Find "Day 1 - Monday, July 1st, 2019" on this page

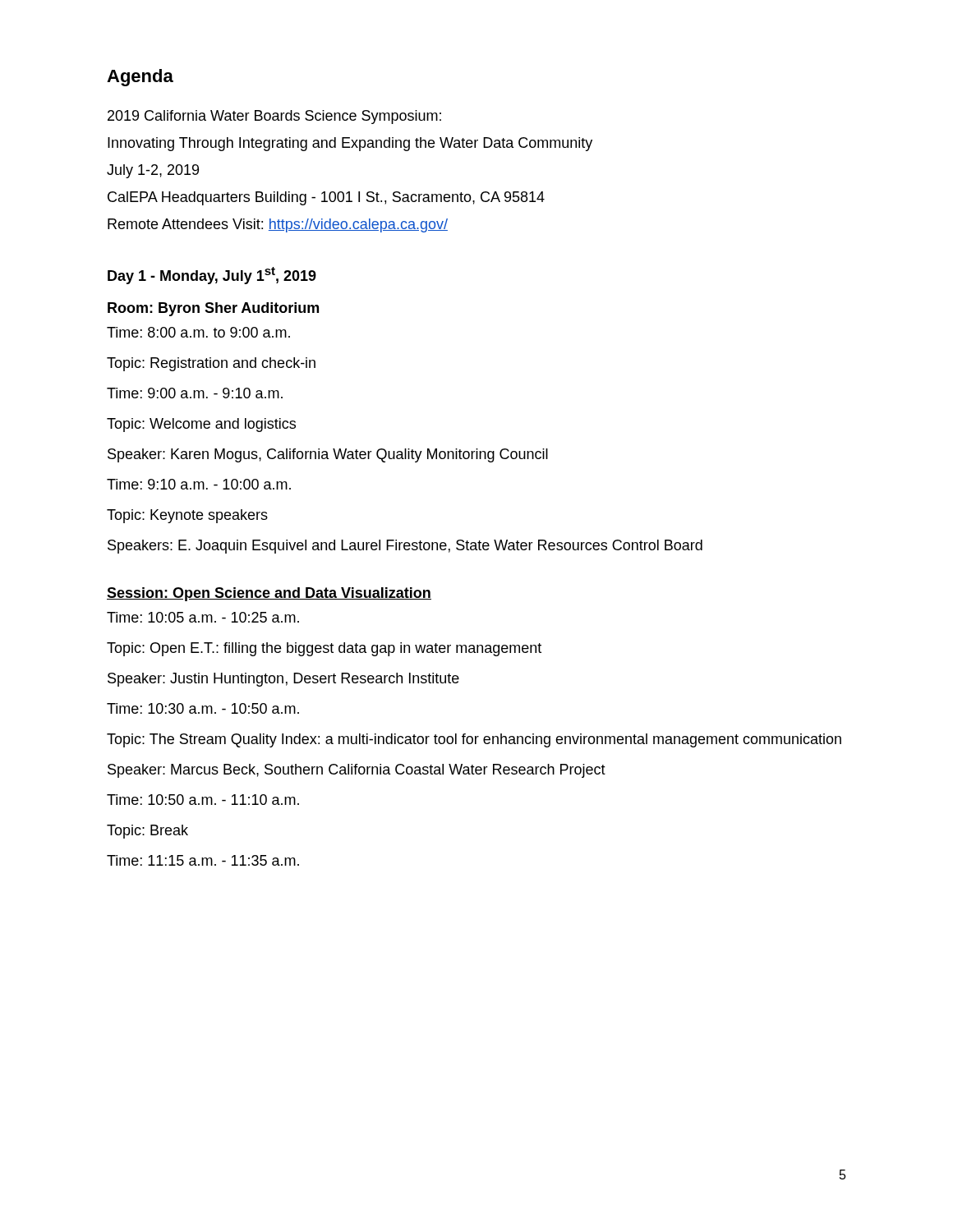coord(212,274)
